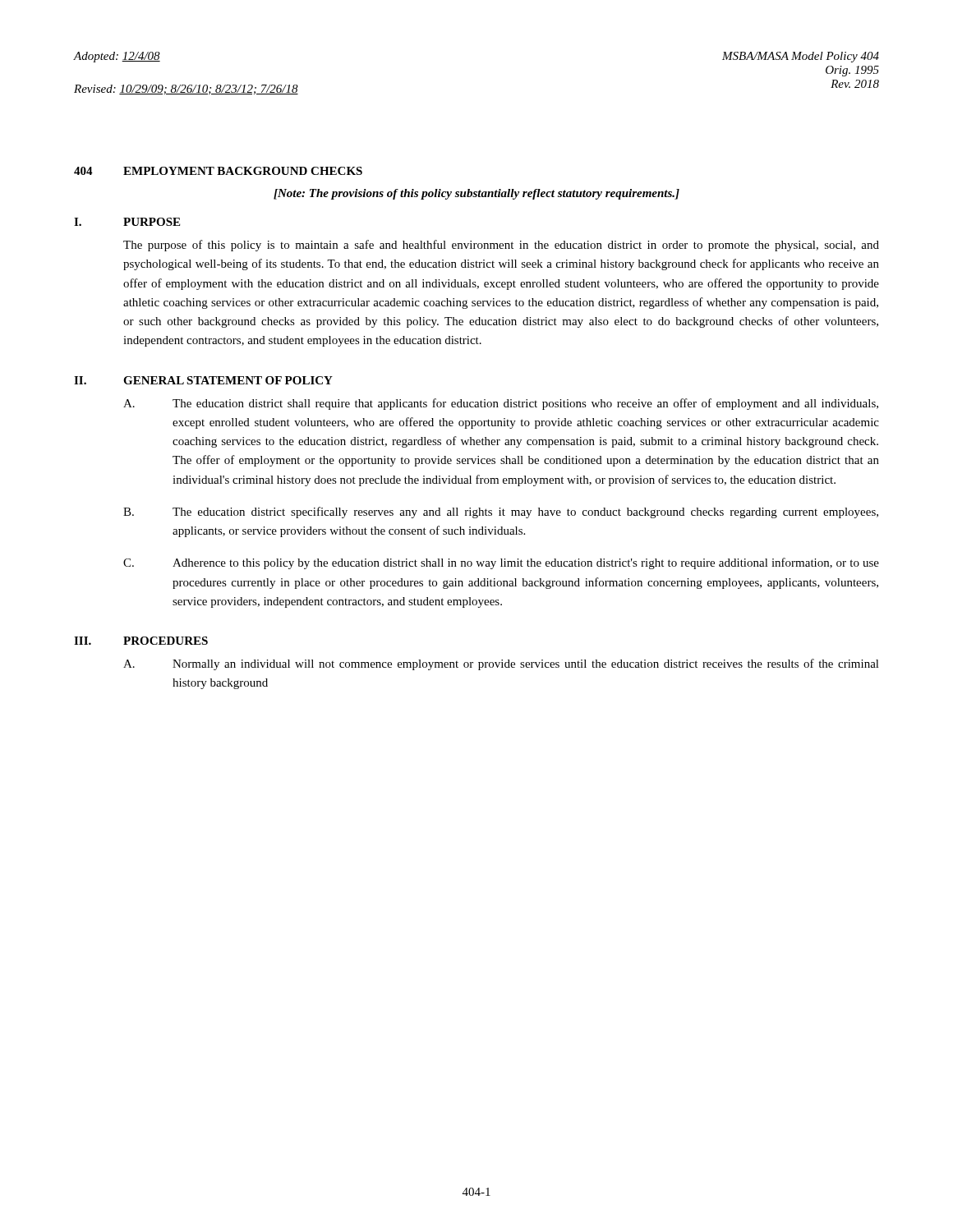Image resolution: width=953 pixels, height=1232 pixels.
Task: Find the list item with the text "A. The education district"
Action: (501, 442)
